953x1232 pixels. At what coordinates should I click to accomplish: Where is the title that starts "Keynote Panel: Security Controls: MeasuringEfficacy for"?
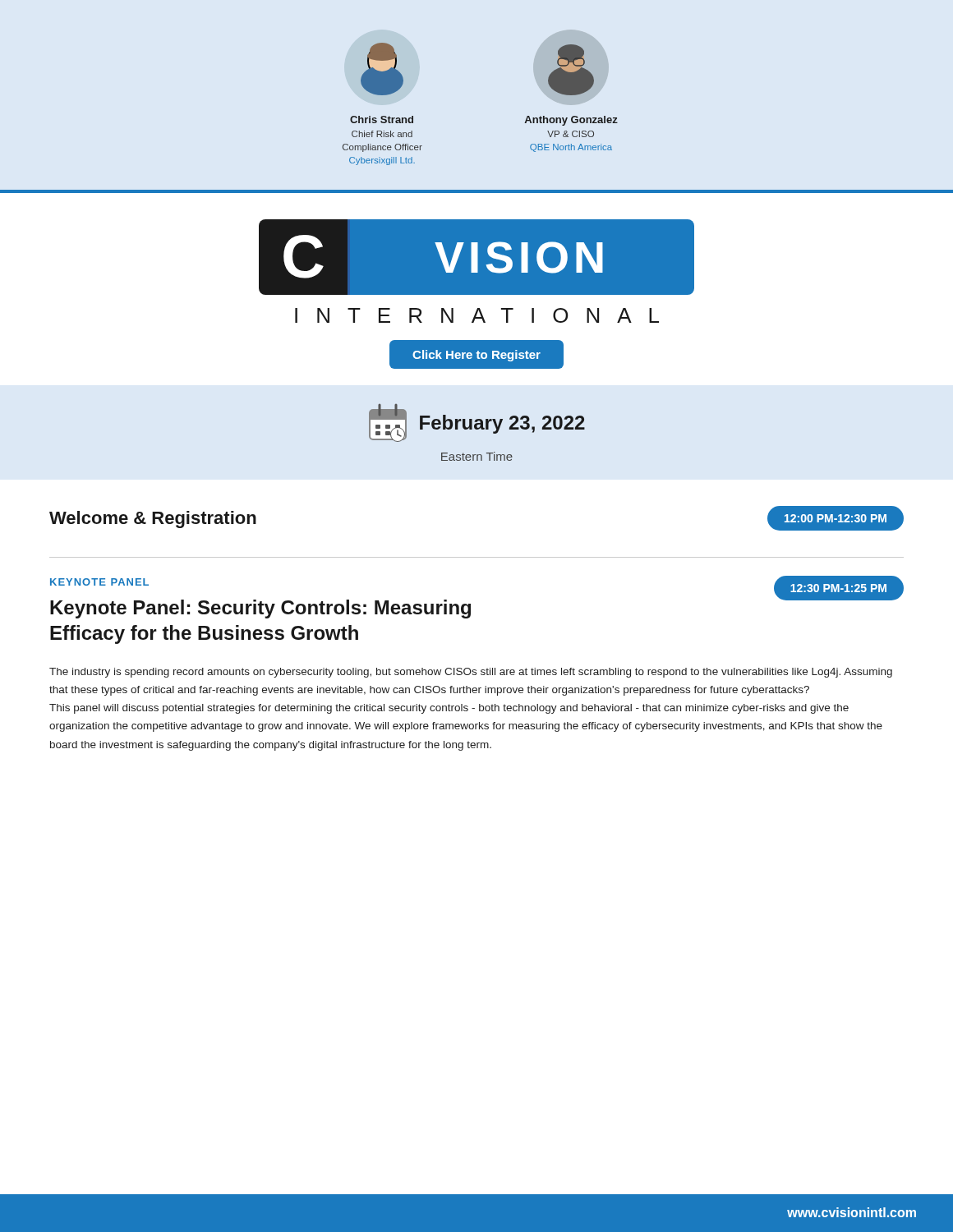(x=261, y=620)
